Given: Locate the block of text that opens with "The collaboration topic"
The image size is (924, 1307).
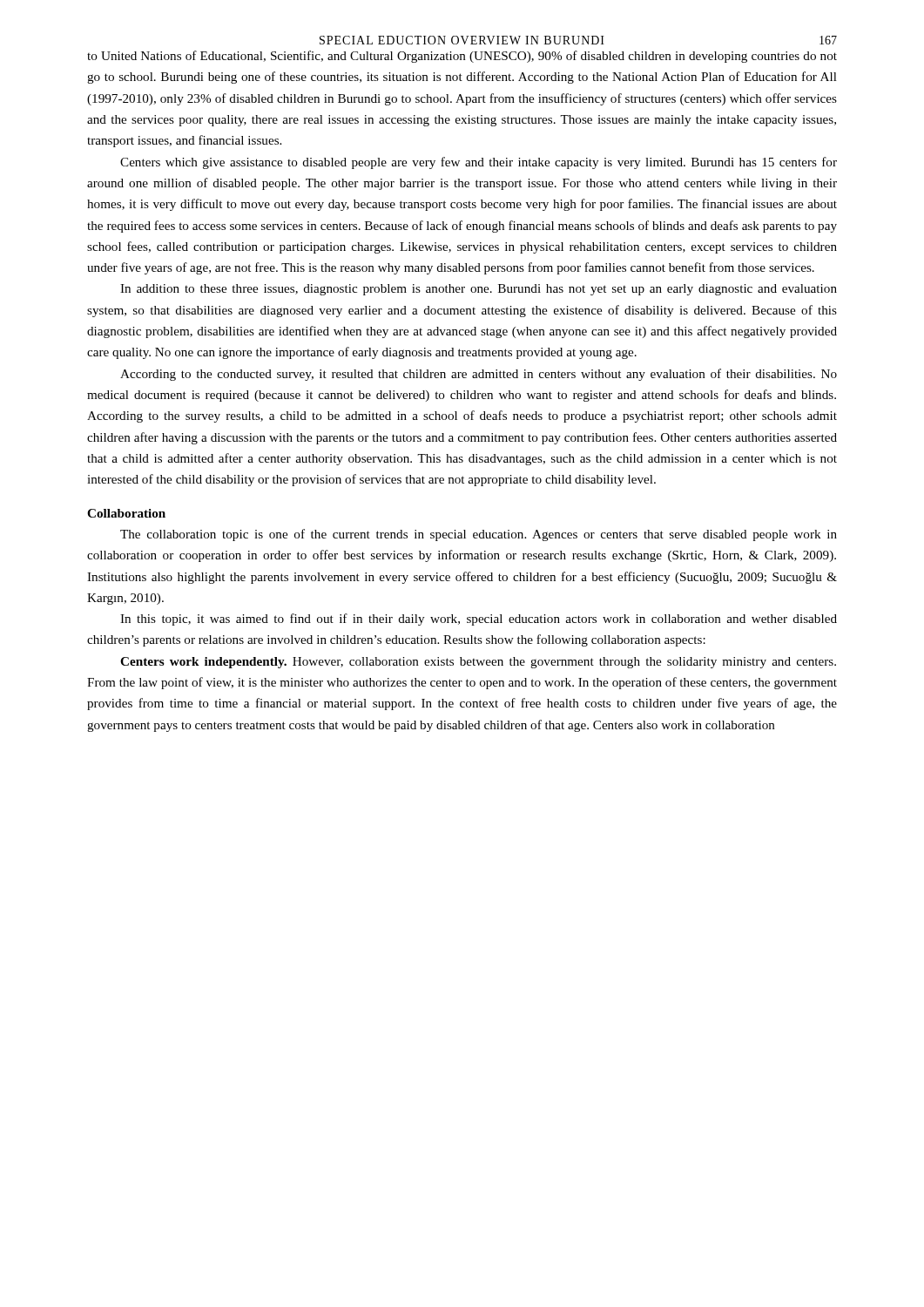Looking at the screenshot, I should [x=462, y=566].
